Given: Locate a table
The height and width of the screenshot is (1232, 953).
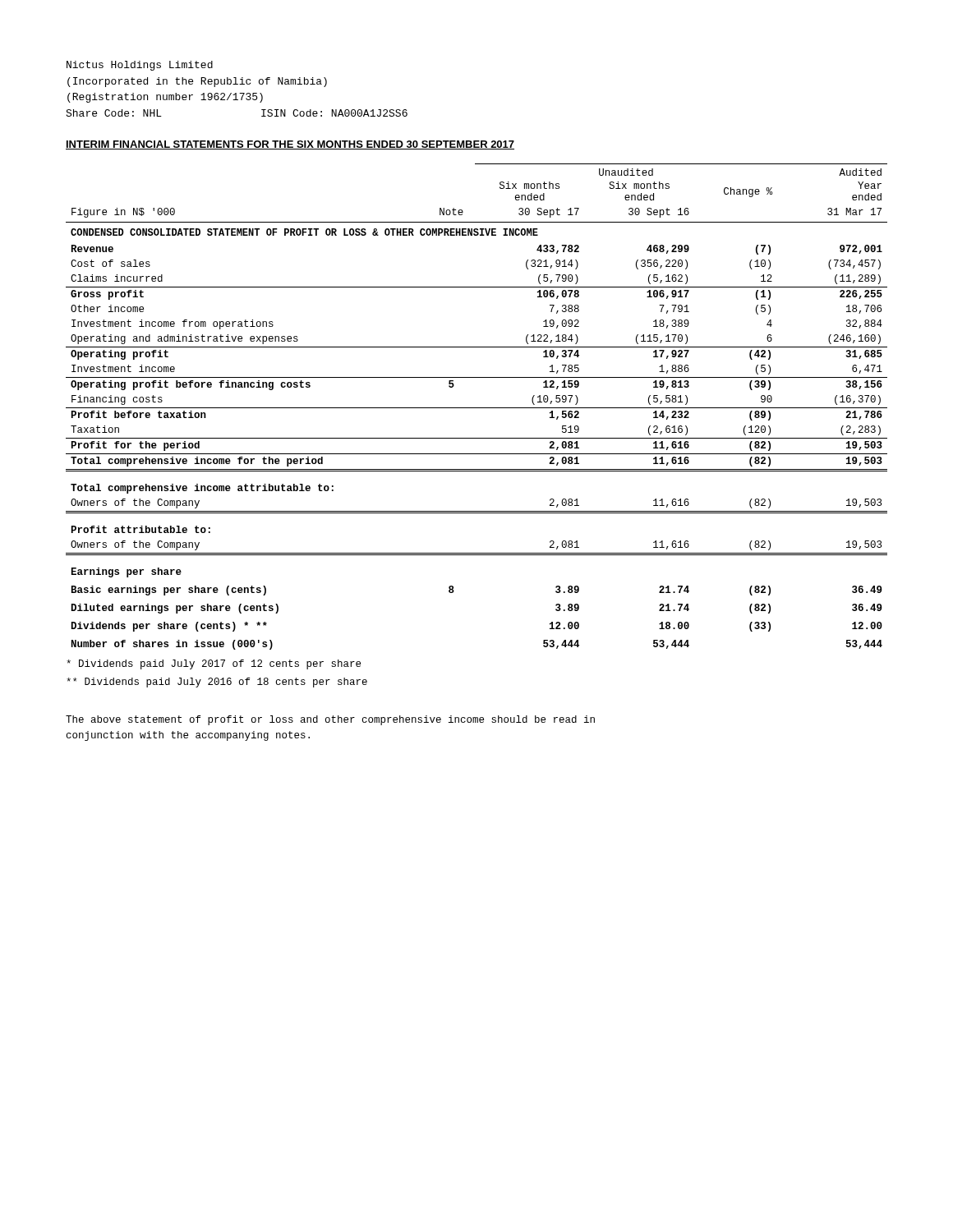Looking at the screenshot, I should click(476, 408).
